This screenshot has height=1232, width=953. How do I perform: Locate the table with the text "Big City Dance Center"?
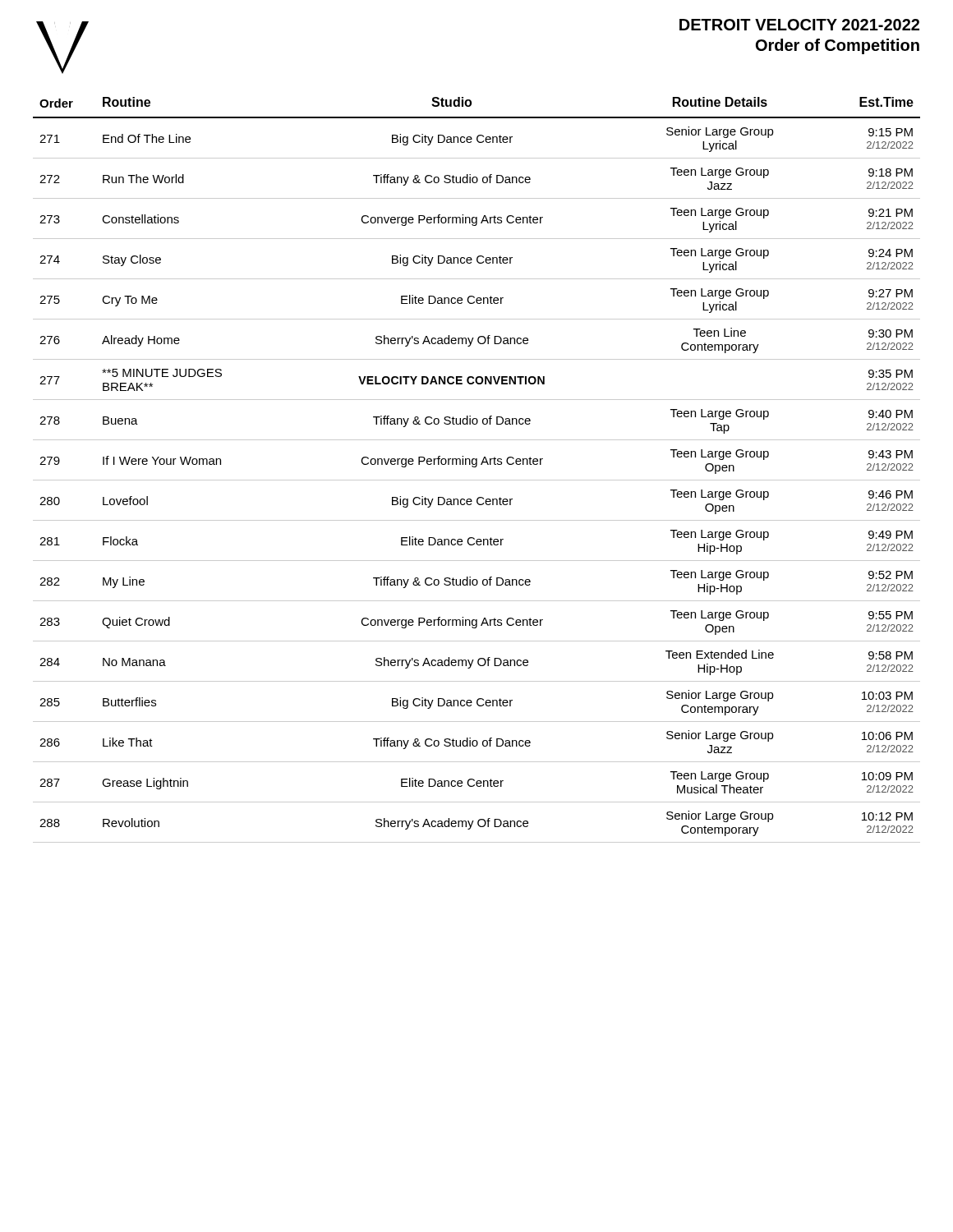tap(476, 466)
